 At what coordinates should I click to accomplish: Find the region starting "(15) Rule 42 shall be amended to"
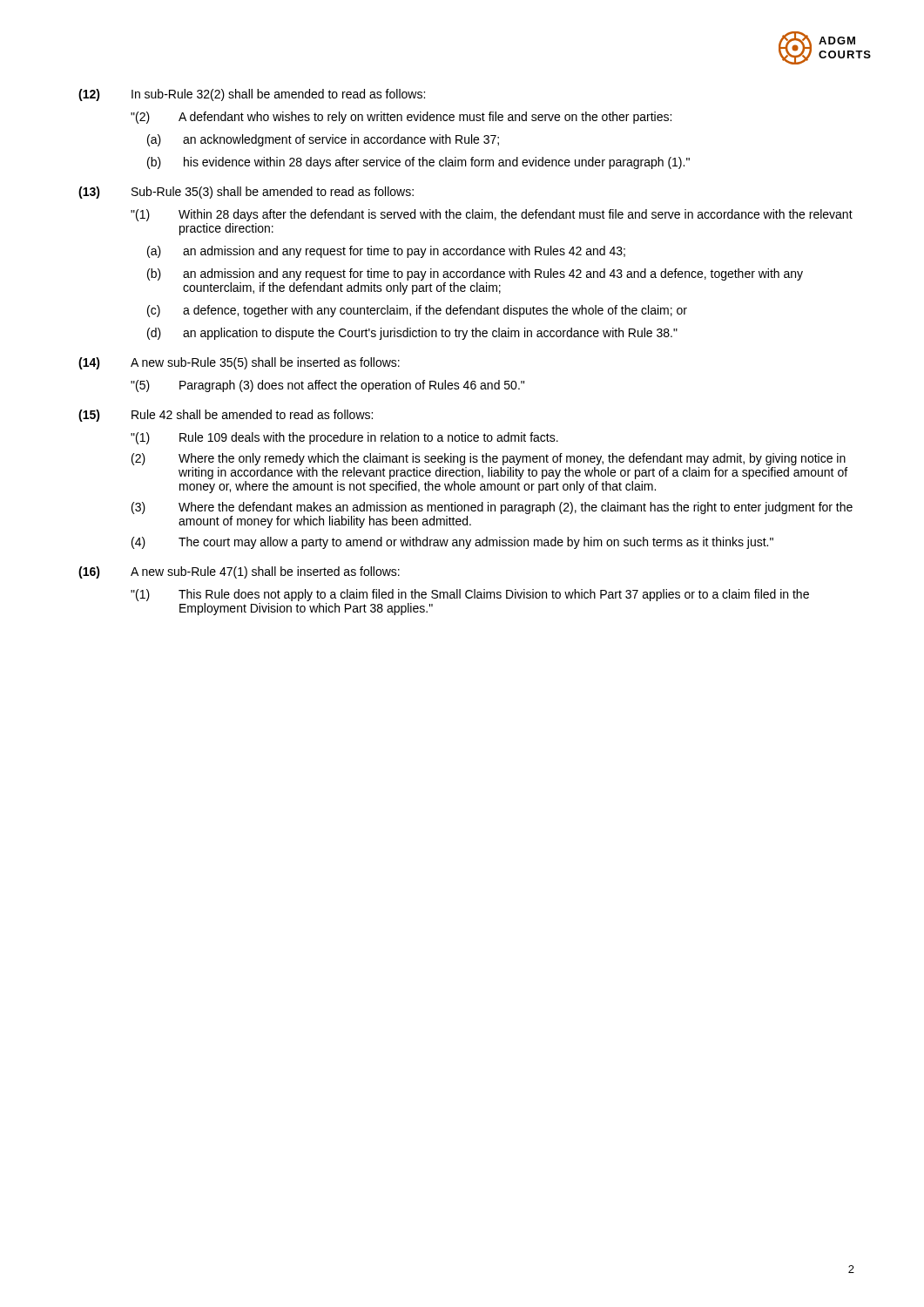466,478
